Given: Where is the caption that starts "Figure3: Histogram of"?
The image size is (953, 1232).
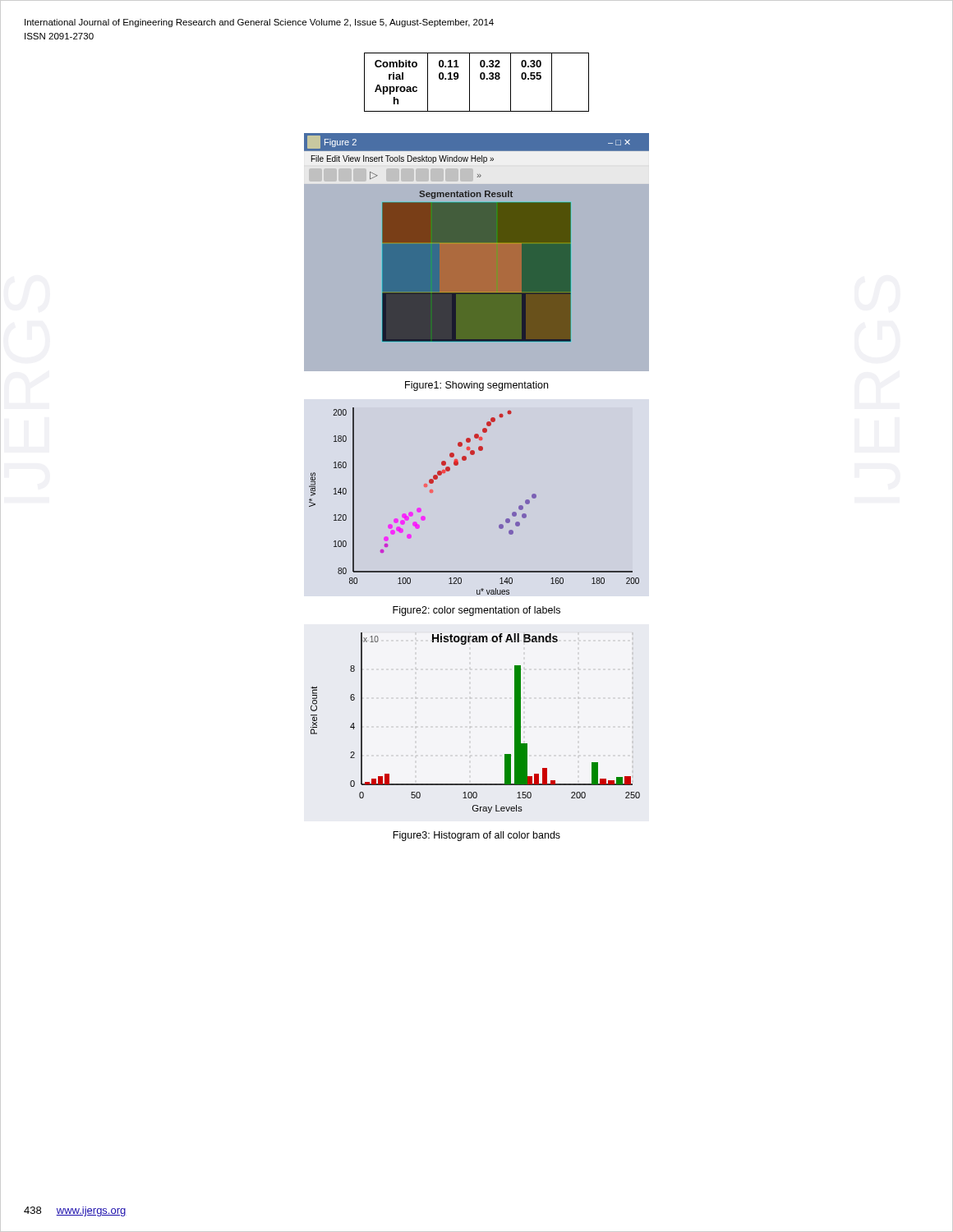Looking at the screenshot, I should point(476,835).
